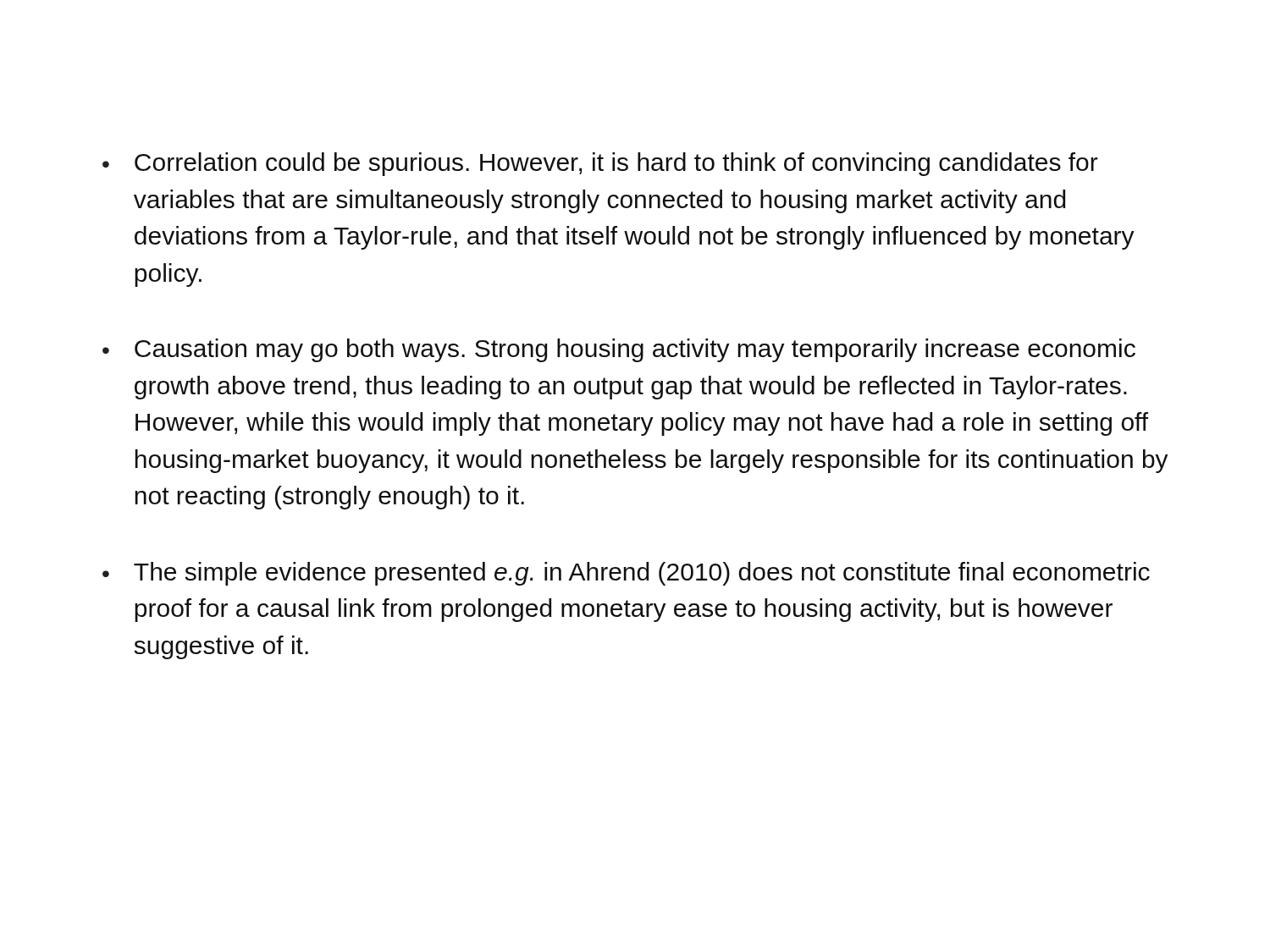Point to the text block starting "• Correlation could"
Image resolution: width=1270 pixels, height=952 pixels.
pyautogui.click(x=643, y=217)
